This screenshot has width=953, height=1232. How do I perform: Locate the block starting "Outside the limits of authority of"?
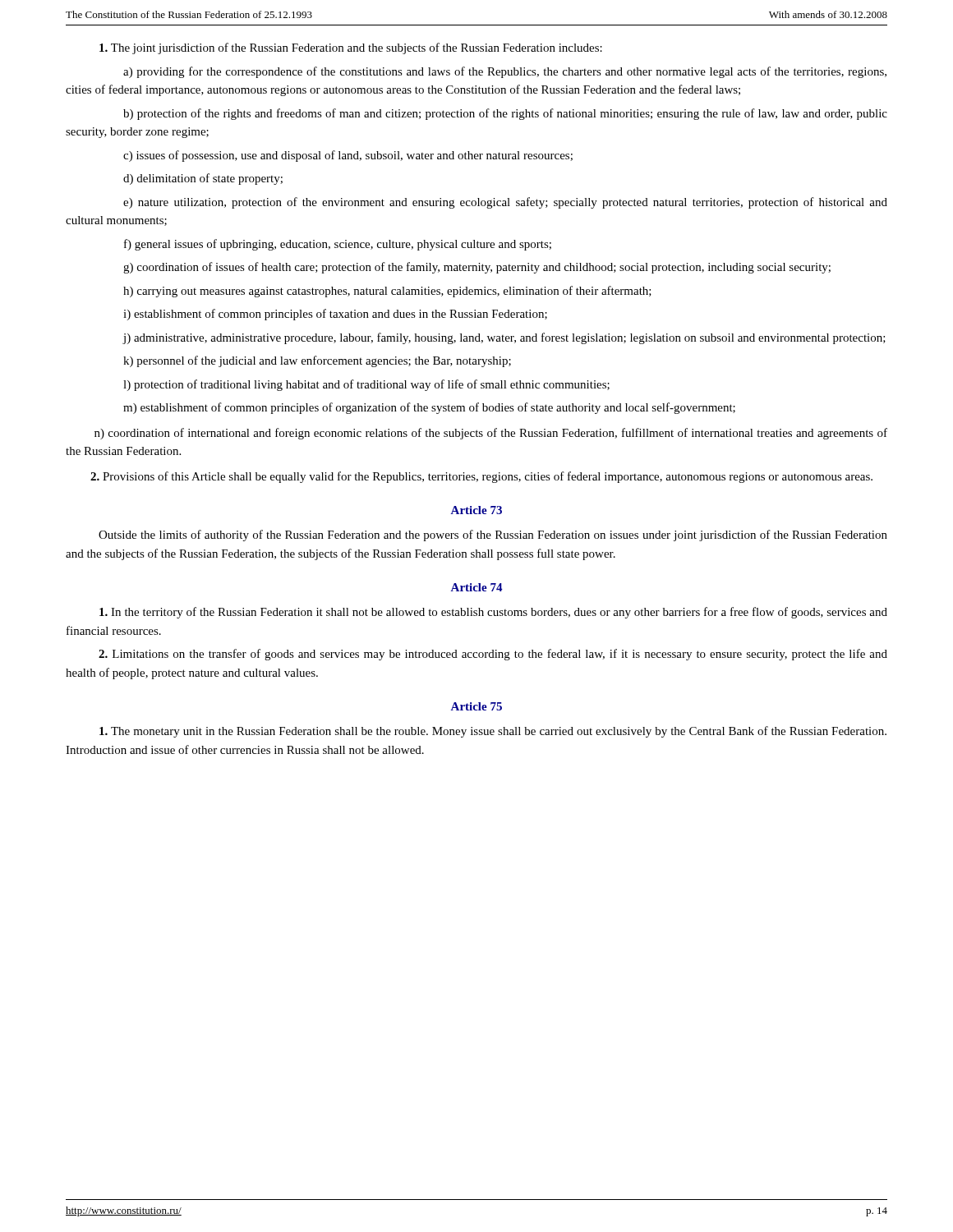click(476, 544)
